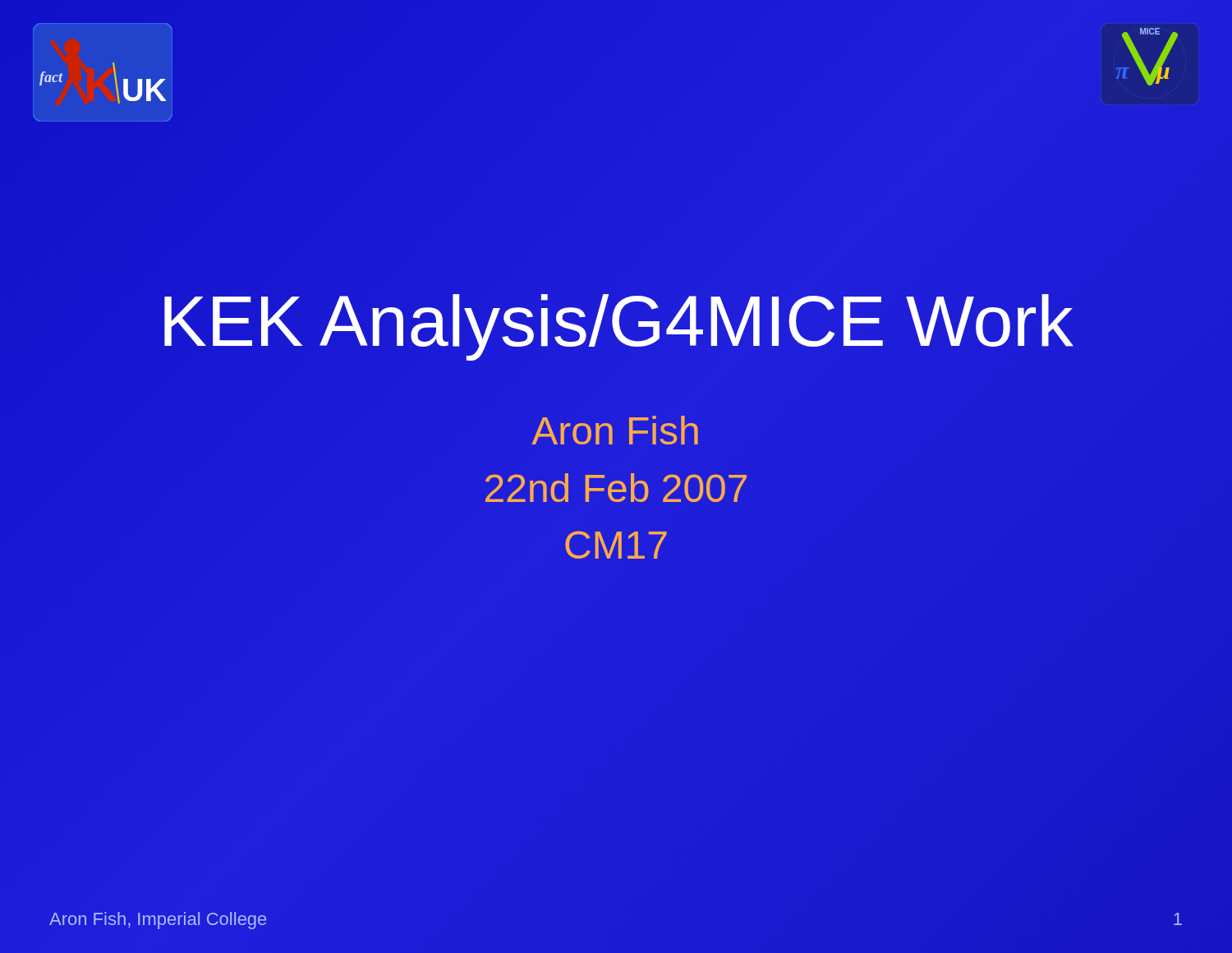Locate the text "Aron Fish 22nd Feb 2007 CM17"

[x=616, y=488]
